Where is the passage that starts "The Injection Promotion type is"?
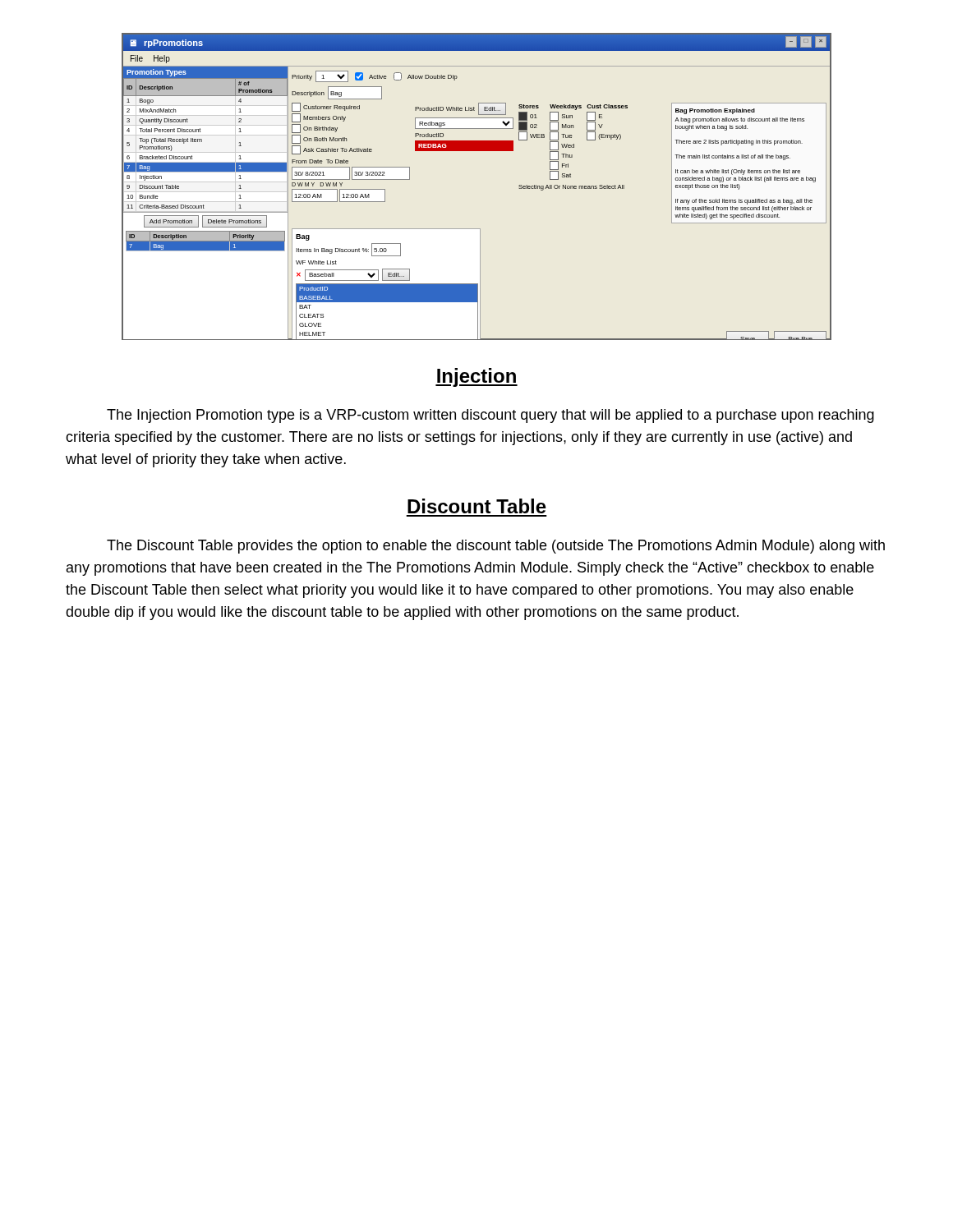 (x=470, y=437)
